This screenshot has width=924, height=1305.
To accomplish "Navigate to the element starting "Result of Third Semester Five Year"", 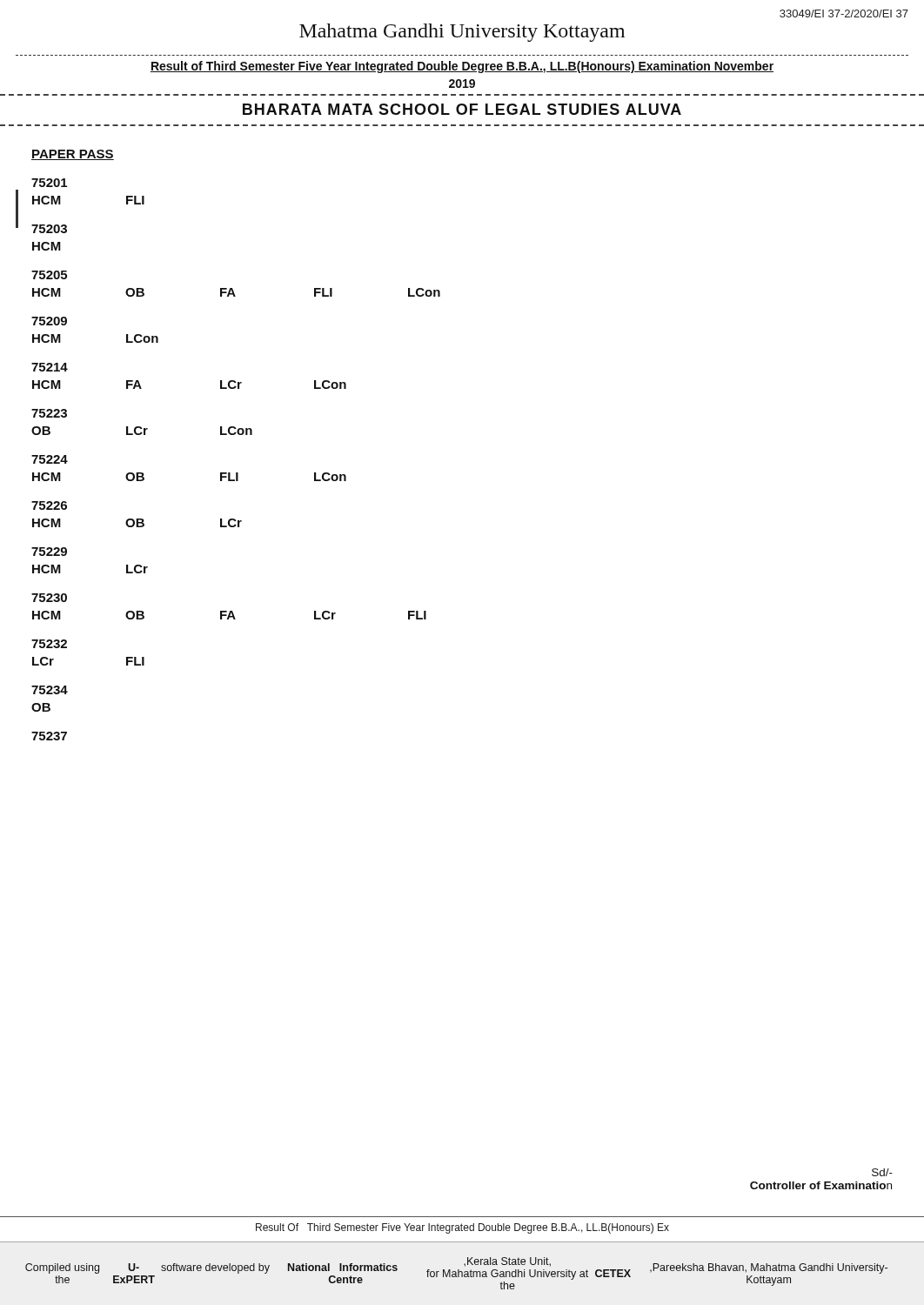I will click(462, 66).
